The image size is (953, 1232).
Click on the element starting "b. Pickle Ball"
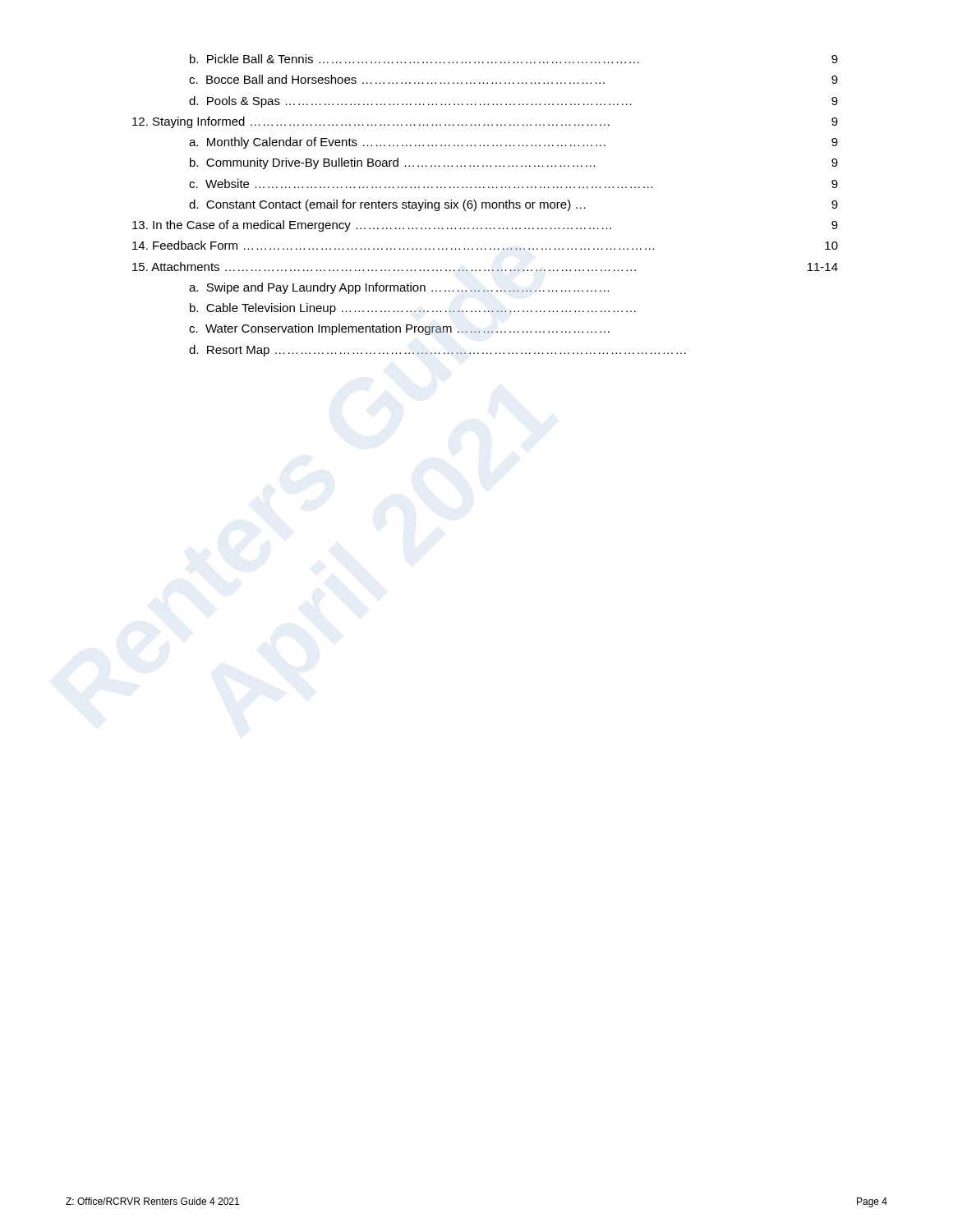click(x=513, y=59)
